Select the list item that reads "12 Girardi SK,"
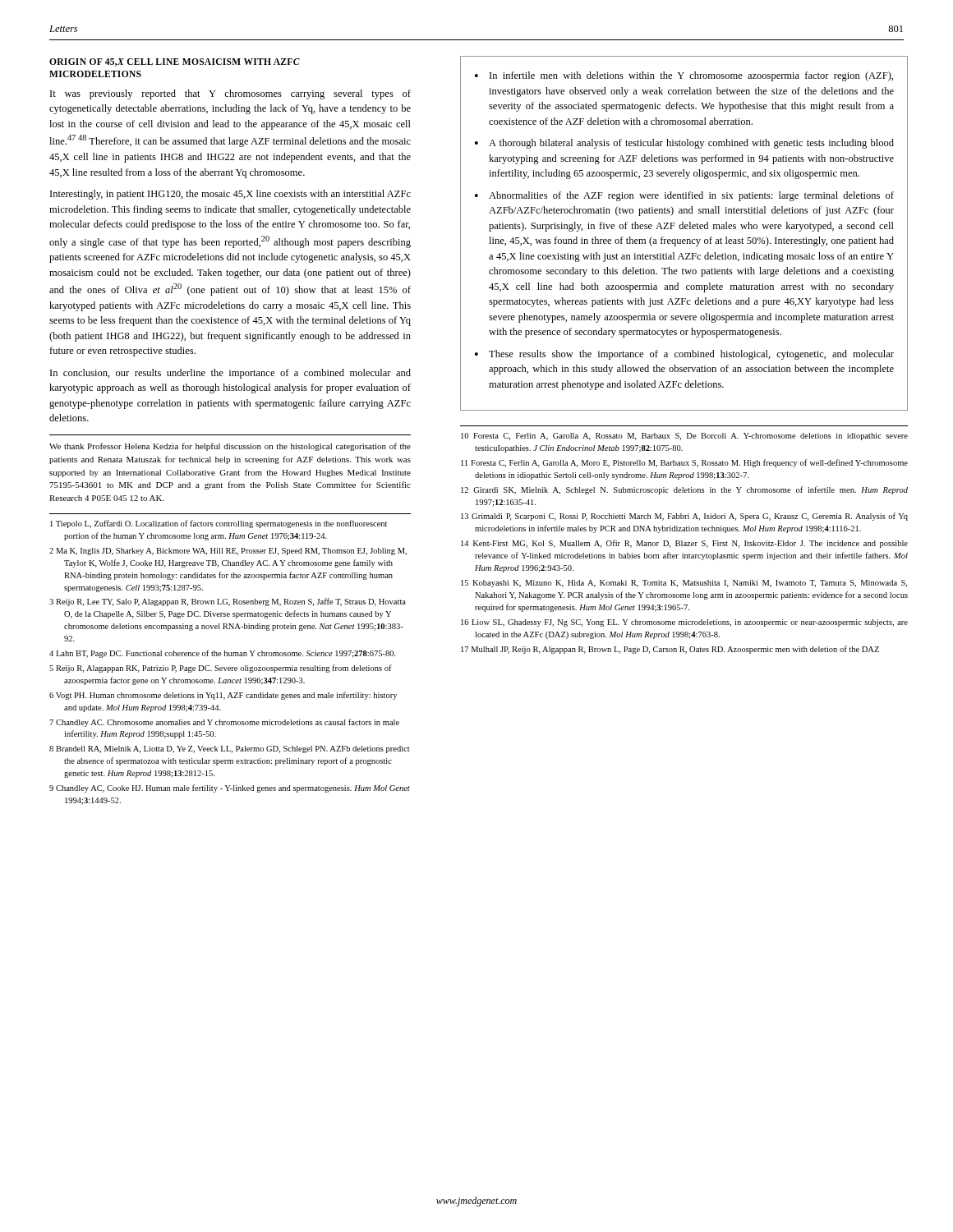The height and width of the screenshot is (1232, 953). coord(684,496)
